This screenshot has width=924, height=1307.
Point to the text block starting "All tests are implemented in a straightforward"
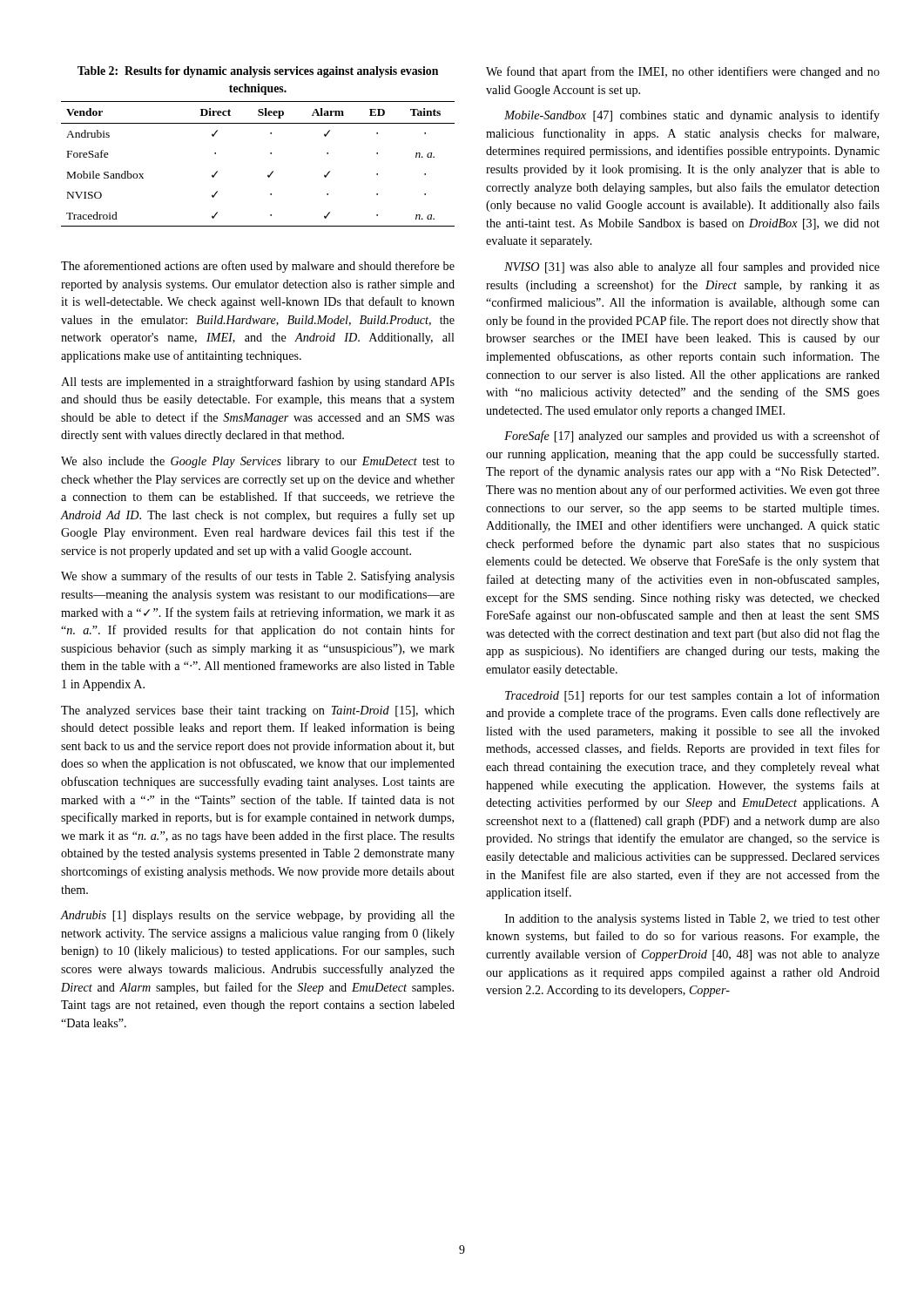click(x=258, y=408)
